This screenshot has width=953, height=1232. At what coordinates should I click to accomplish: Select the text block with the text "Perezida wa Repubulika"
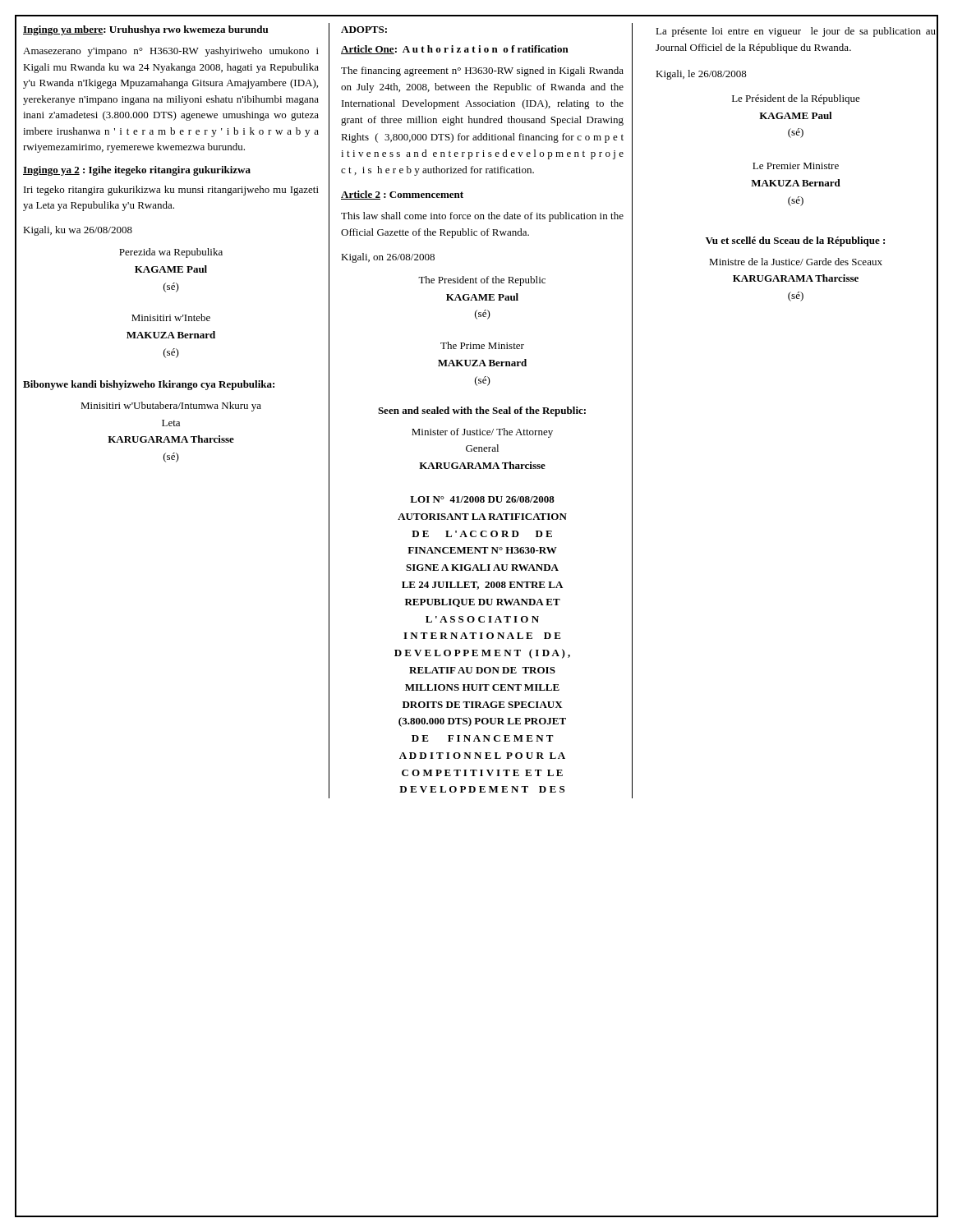(171, 269)
